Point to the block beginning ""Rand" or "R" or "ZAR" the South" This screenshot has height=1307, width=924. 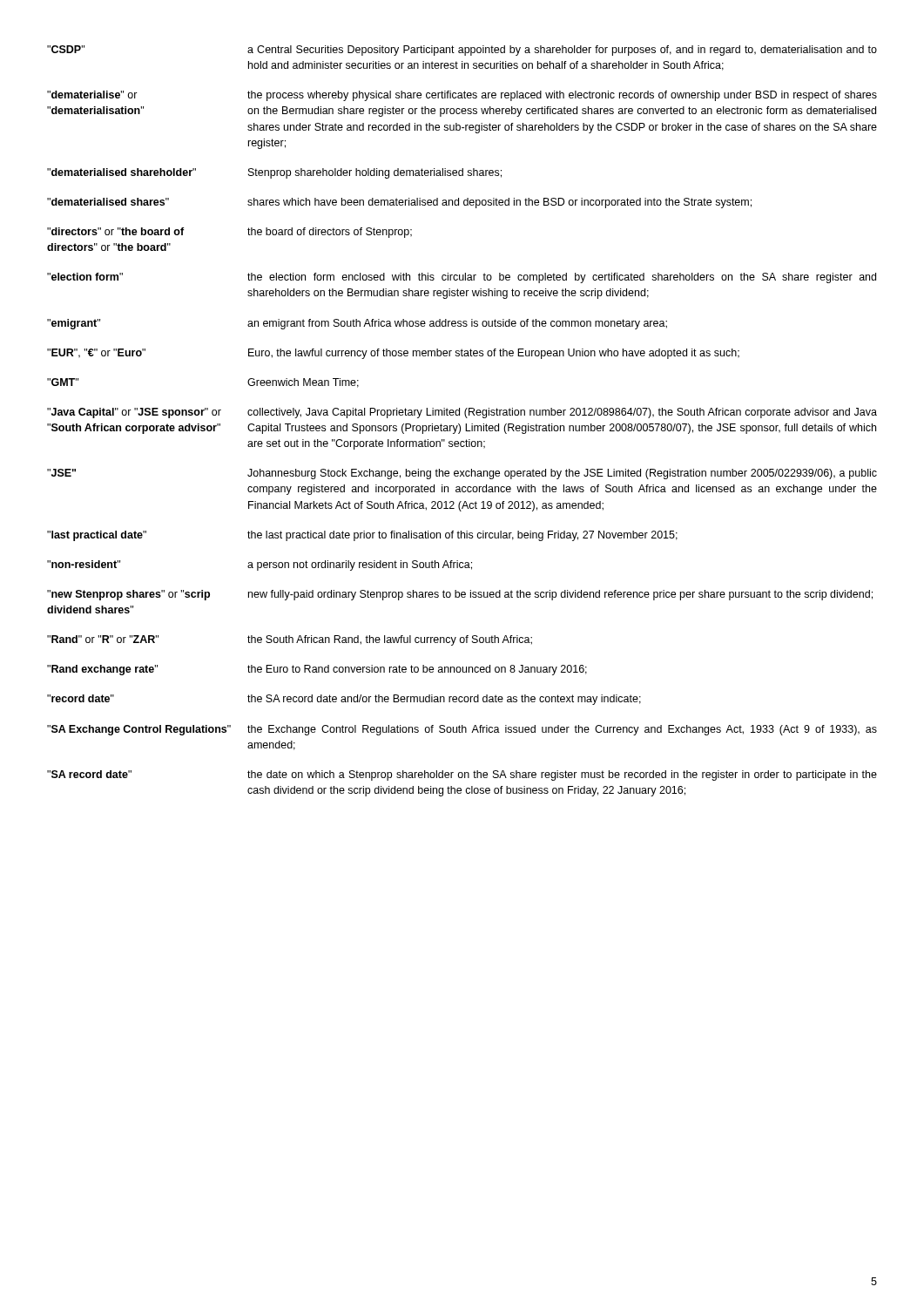(x=462, y=640)
